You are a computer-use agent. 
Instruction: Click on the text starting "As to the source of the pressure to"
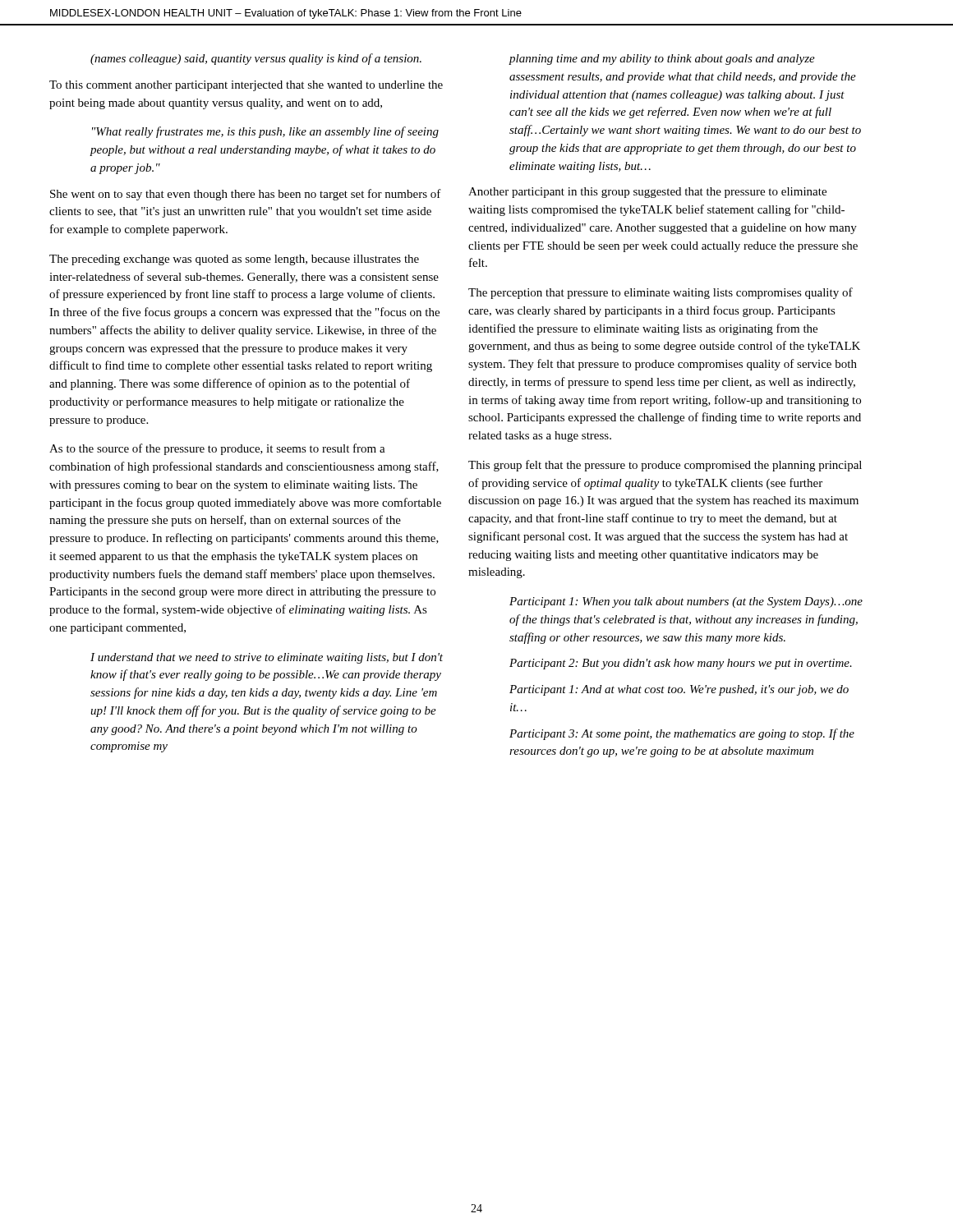[245, 538]
